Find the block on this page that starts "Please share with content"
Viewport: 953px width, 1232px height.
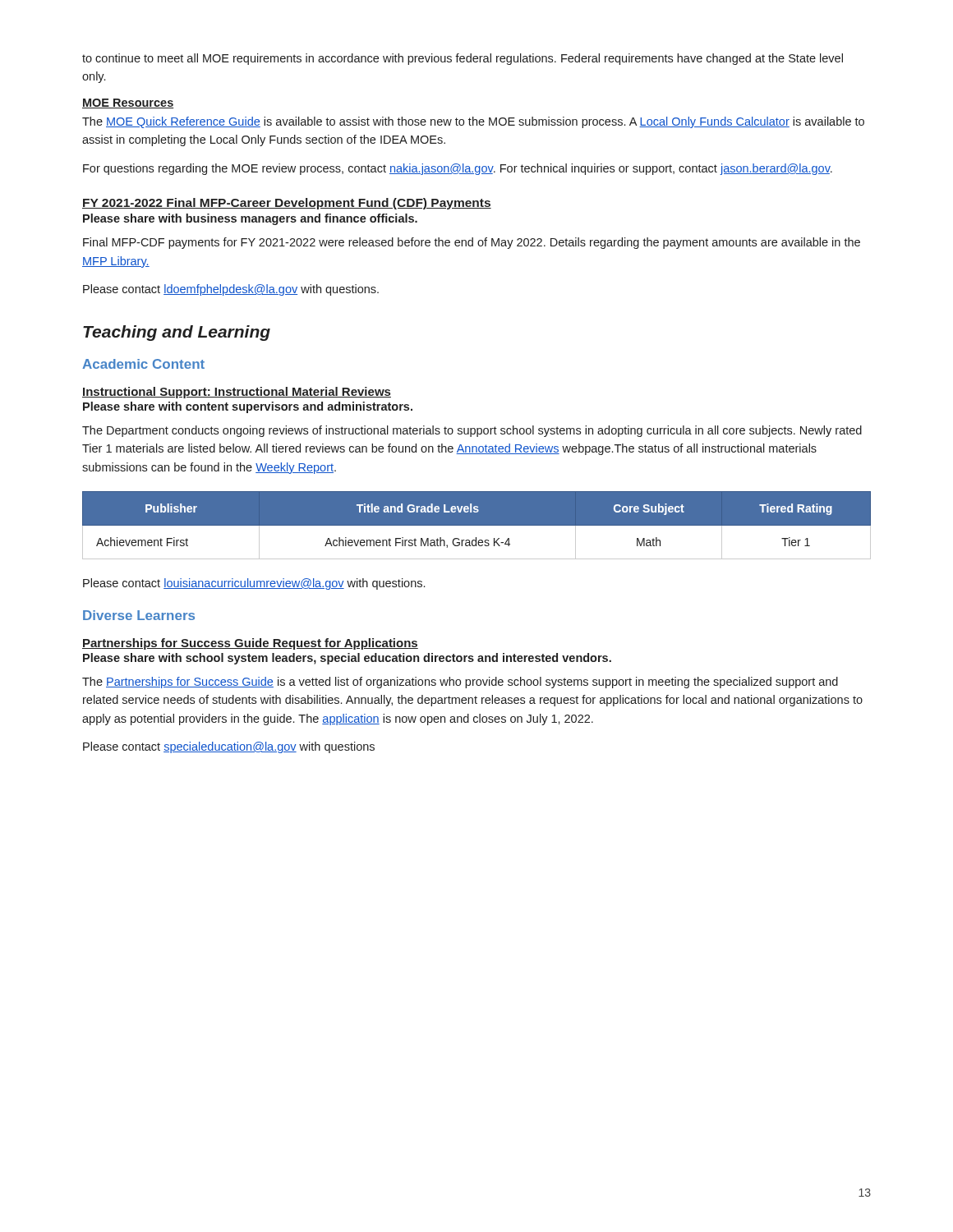(x=248, y=406)
